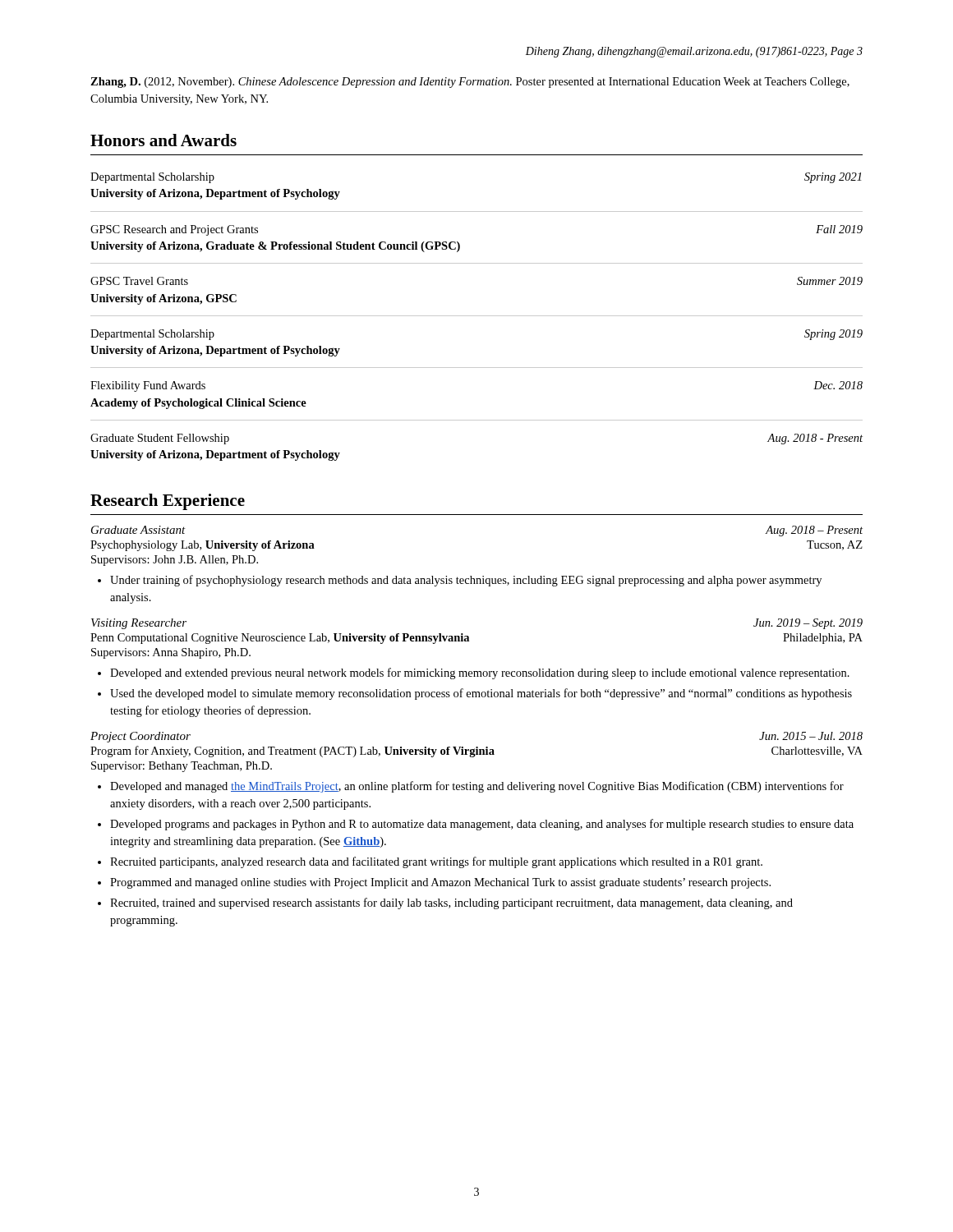Image resolution: width=953 pixels, height=1232 pixels.
Task: Point to the block beginning "Developed and managed the MindTrails Project,"
Action: (477, 794)
